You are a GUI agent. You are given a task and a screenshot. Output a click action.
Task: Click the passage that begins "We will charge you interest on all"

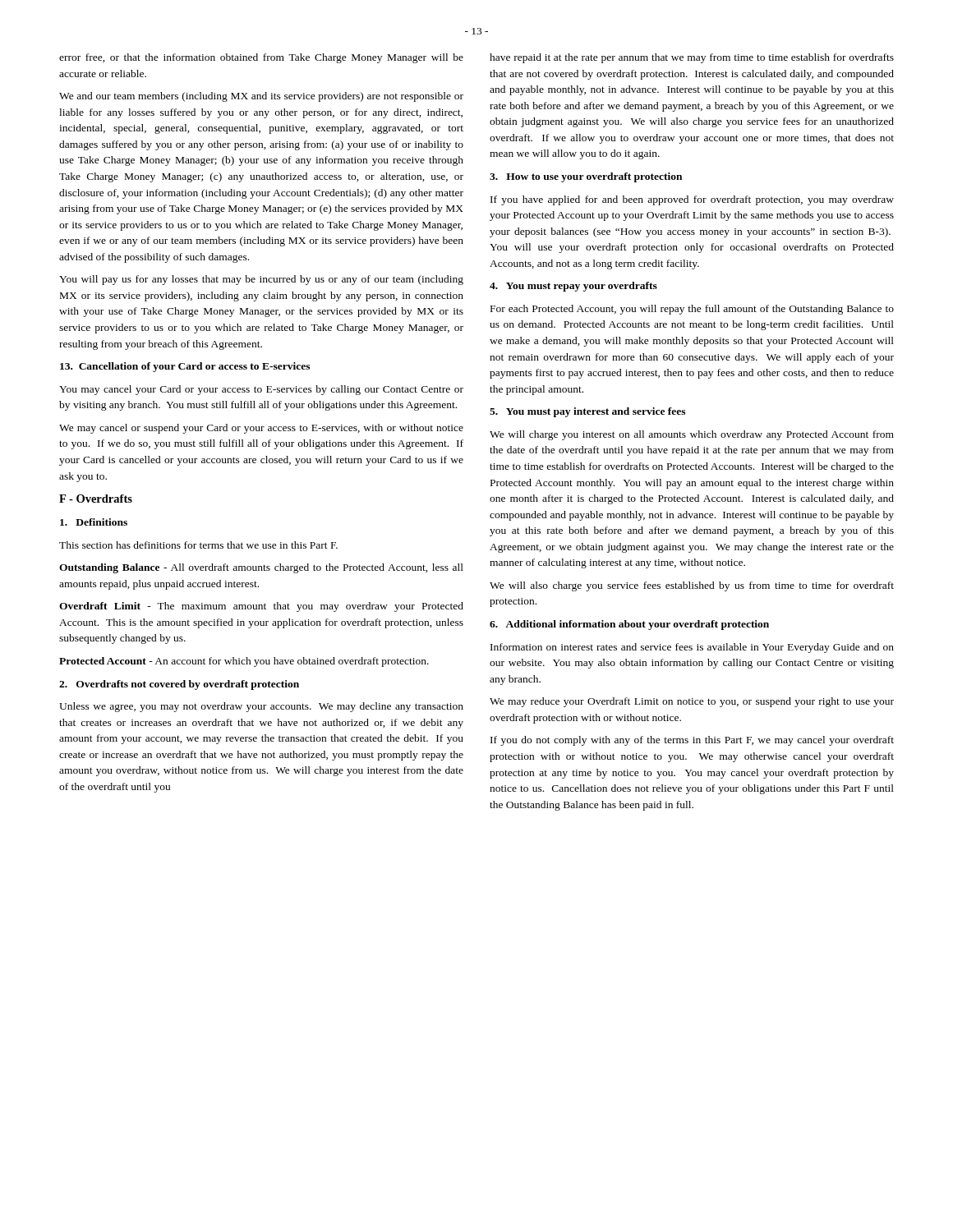click(692, 498)
